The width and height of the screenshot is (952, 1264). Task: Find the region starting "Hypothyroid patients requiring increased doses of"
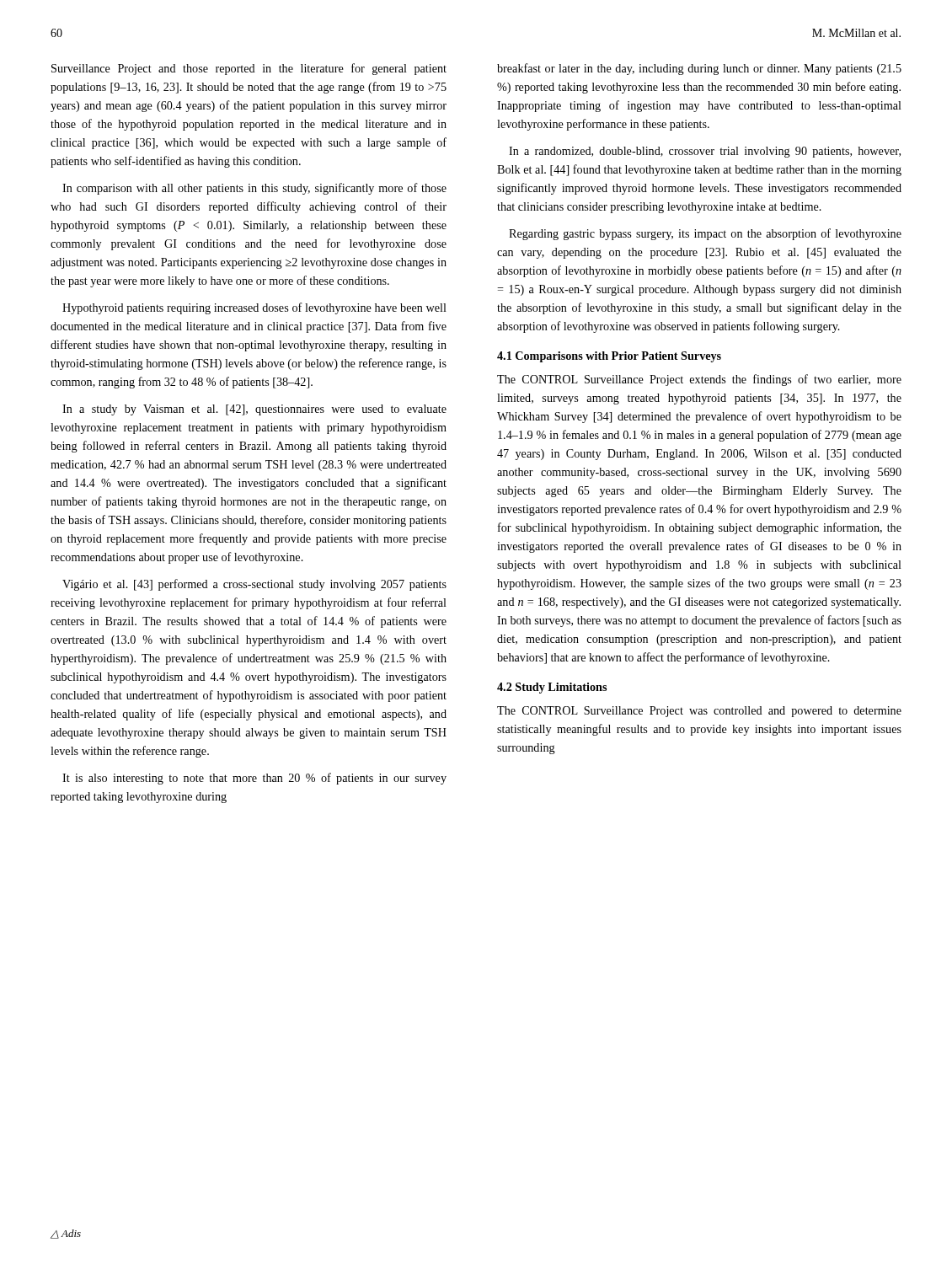pos(249,345)
